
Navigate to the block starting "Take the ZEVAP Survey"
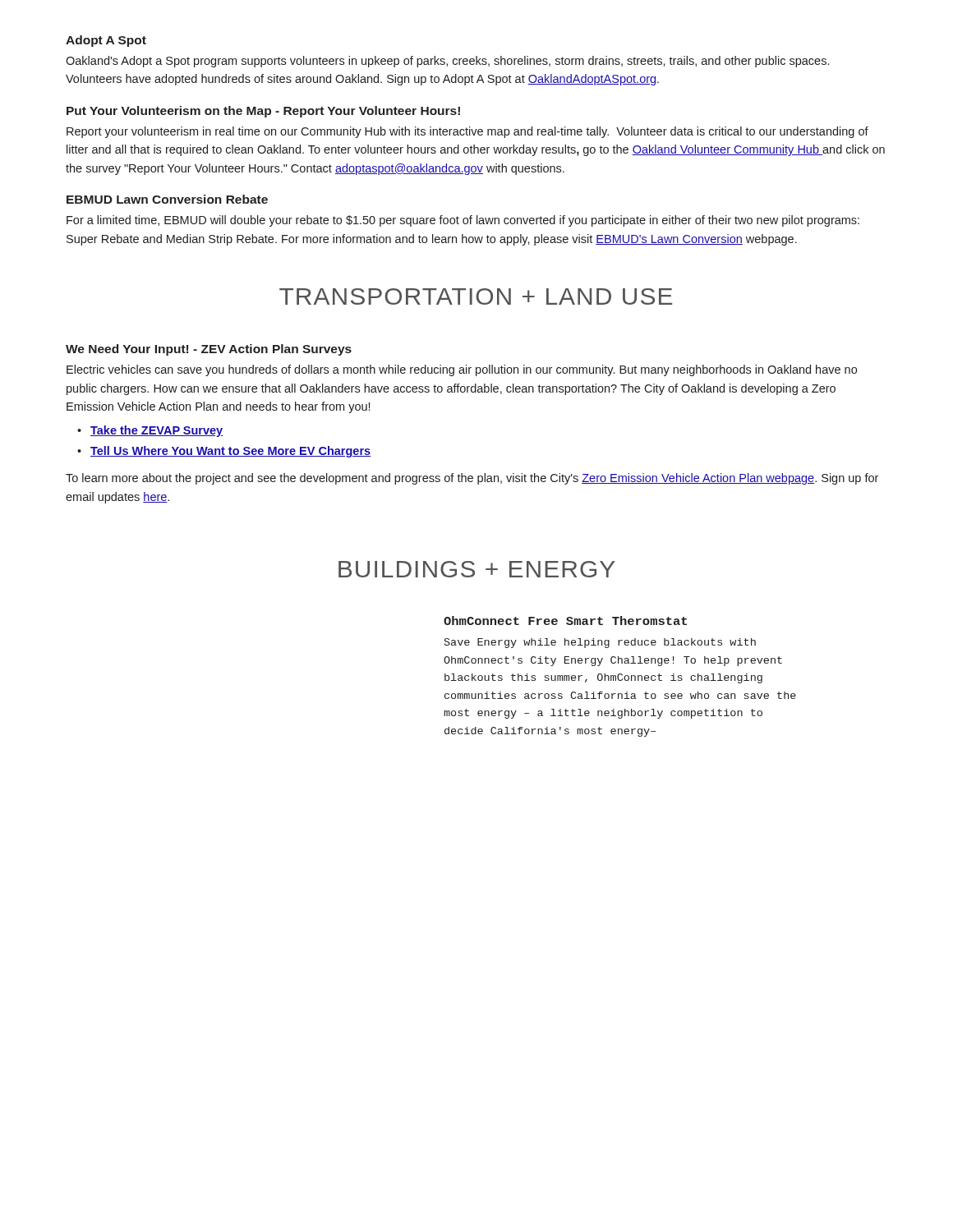coord(157,430)
